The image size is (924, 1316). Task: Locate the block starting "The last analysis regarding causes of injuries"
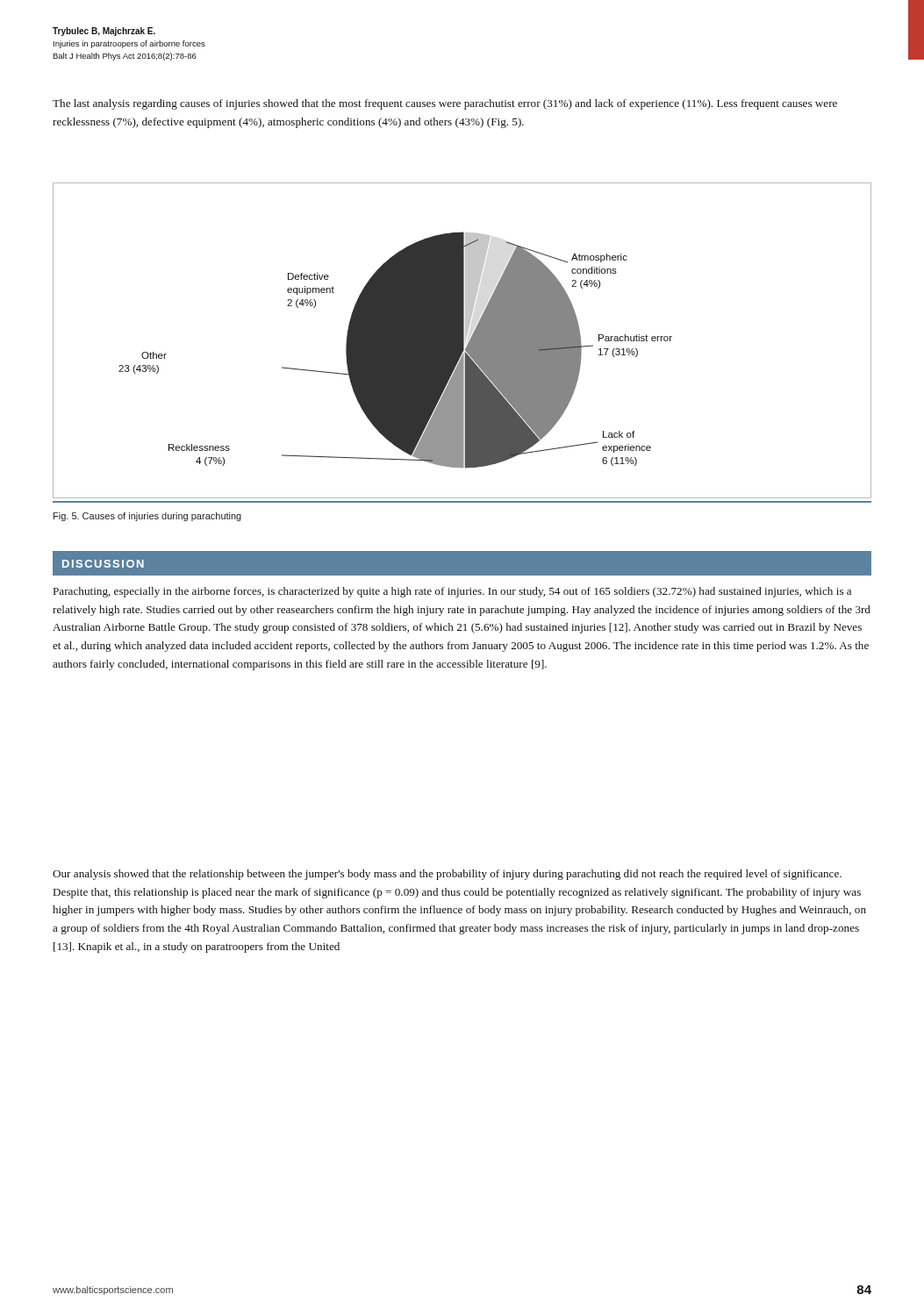(x=445, y=112)
